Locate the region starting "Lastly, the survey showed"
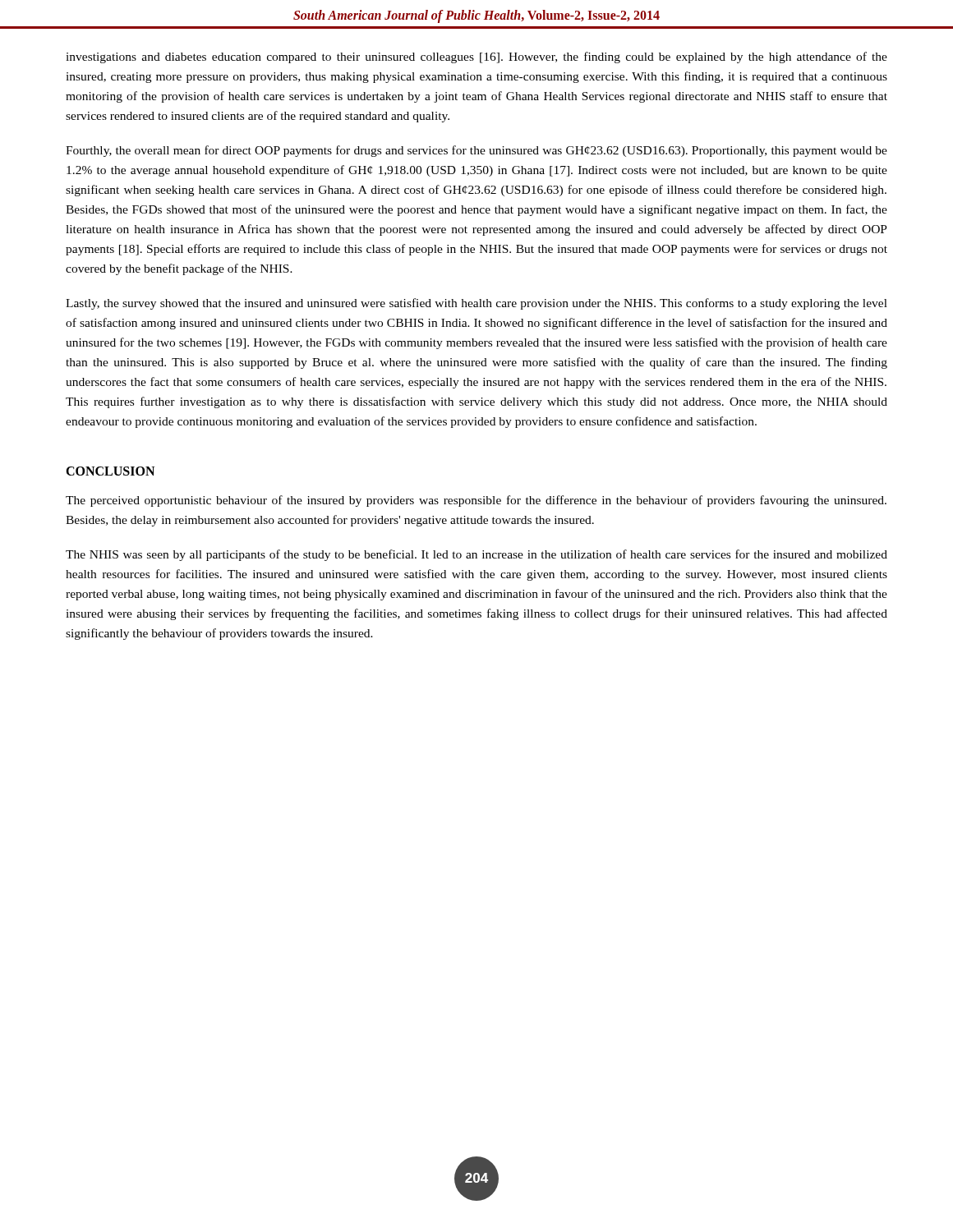The height and width of the screenshot is (1232, 953). click(x=476, y=362)
